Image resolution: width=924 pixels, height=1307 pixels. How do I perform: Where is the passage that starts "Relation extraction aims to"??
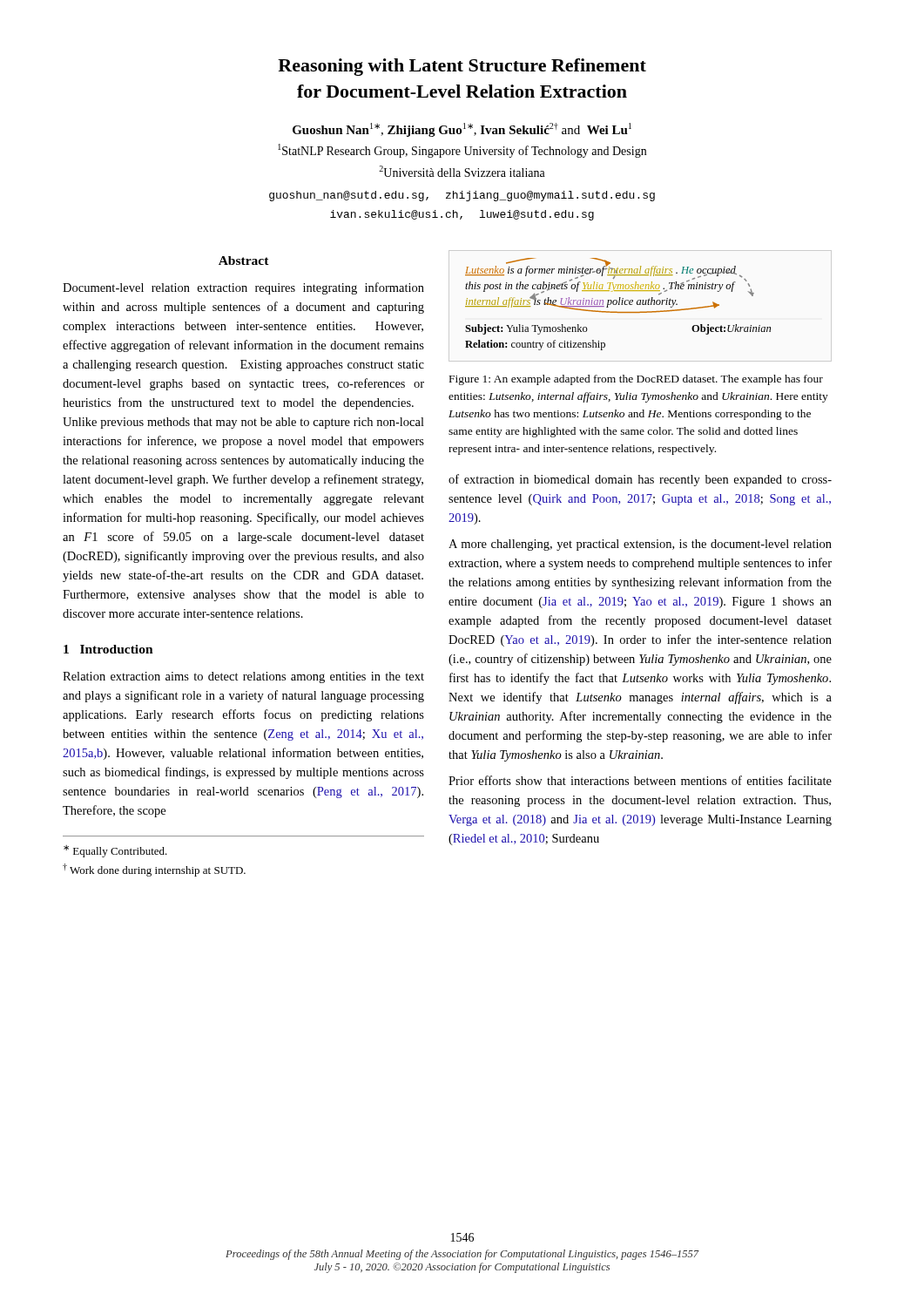tap(243, 743)
